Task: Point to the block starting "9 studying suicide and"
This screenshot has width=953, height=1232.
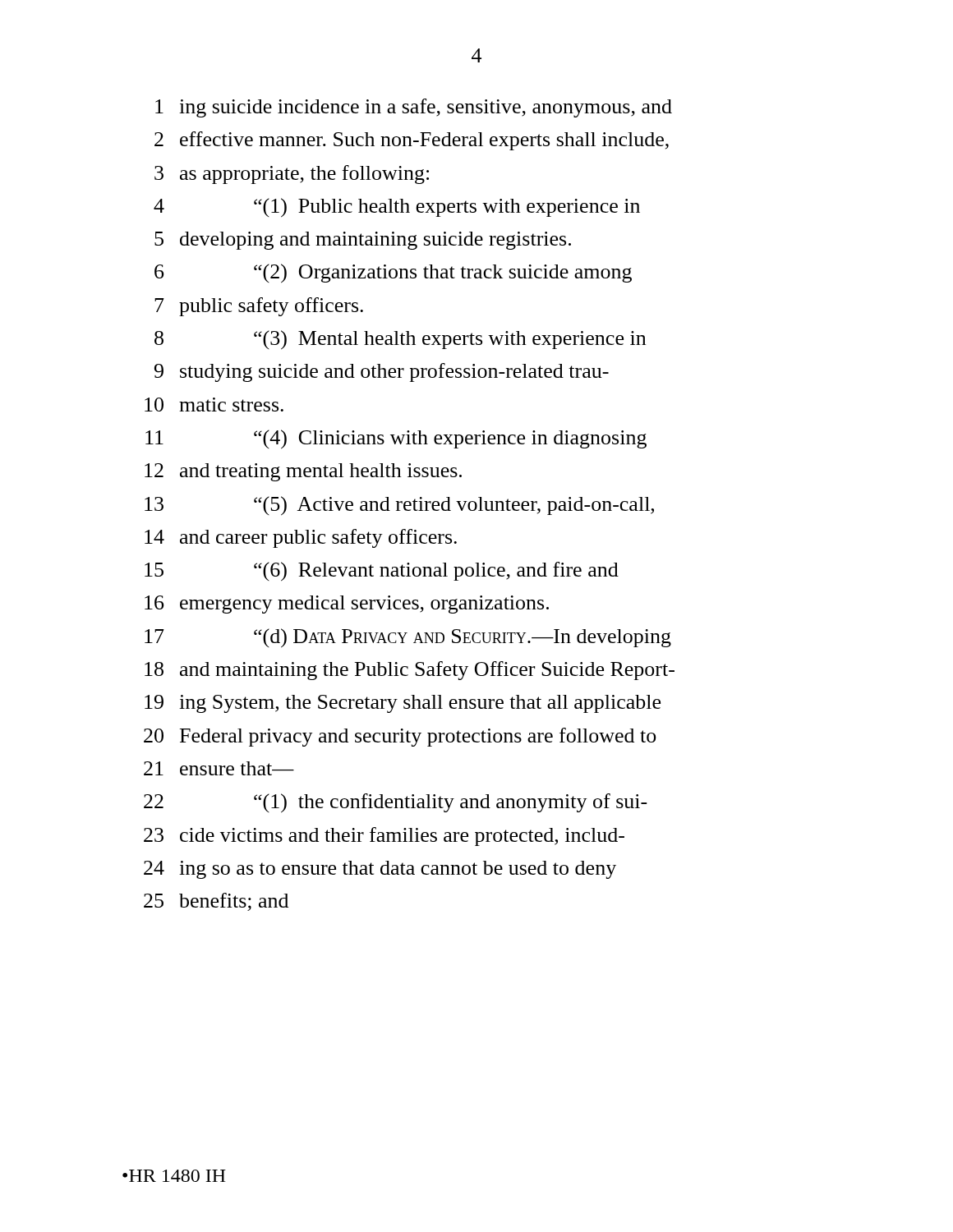Action: coord(365,372)
